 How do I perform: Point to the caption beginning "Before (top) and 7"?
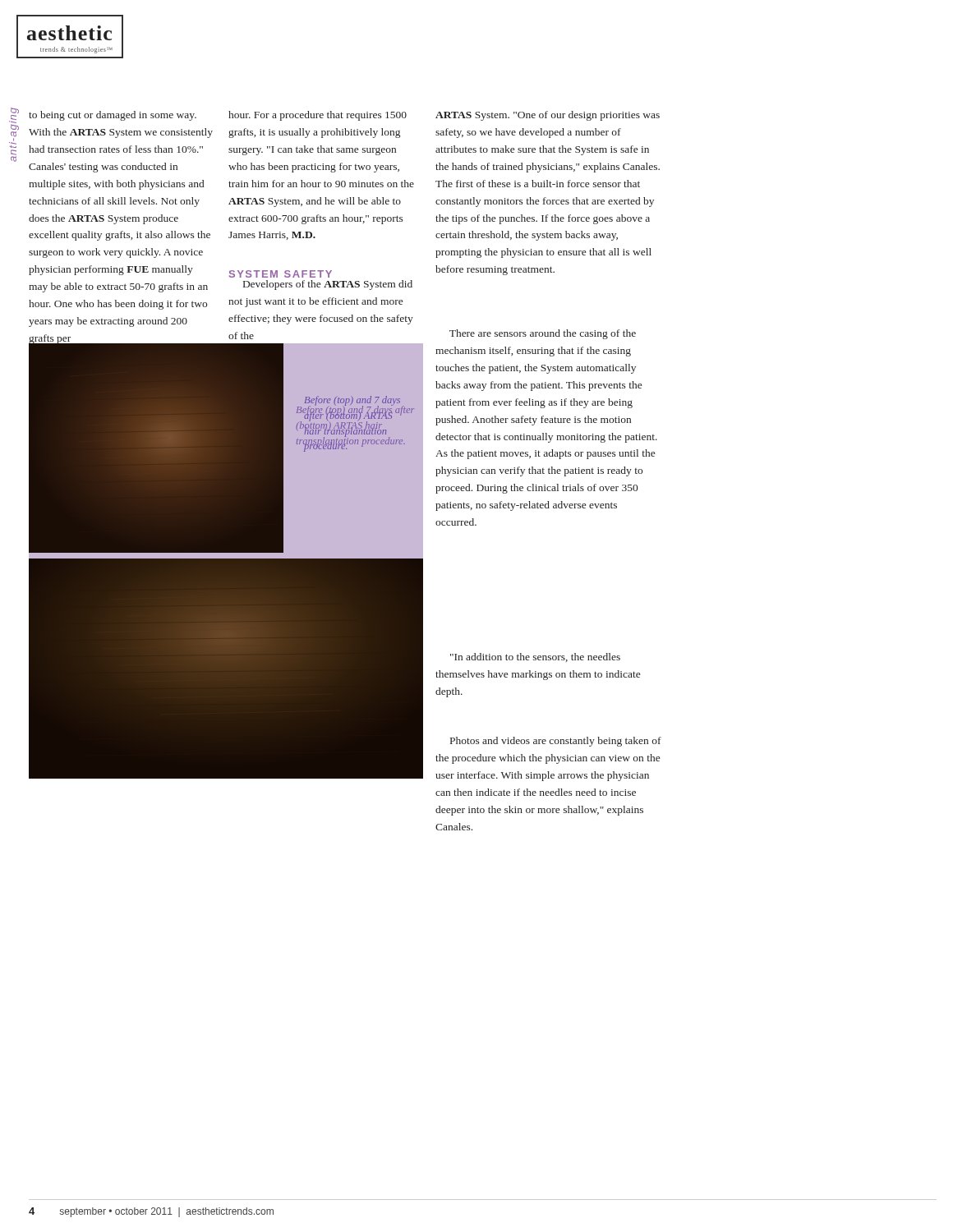[x=355, y=425]
